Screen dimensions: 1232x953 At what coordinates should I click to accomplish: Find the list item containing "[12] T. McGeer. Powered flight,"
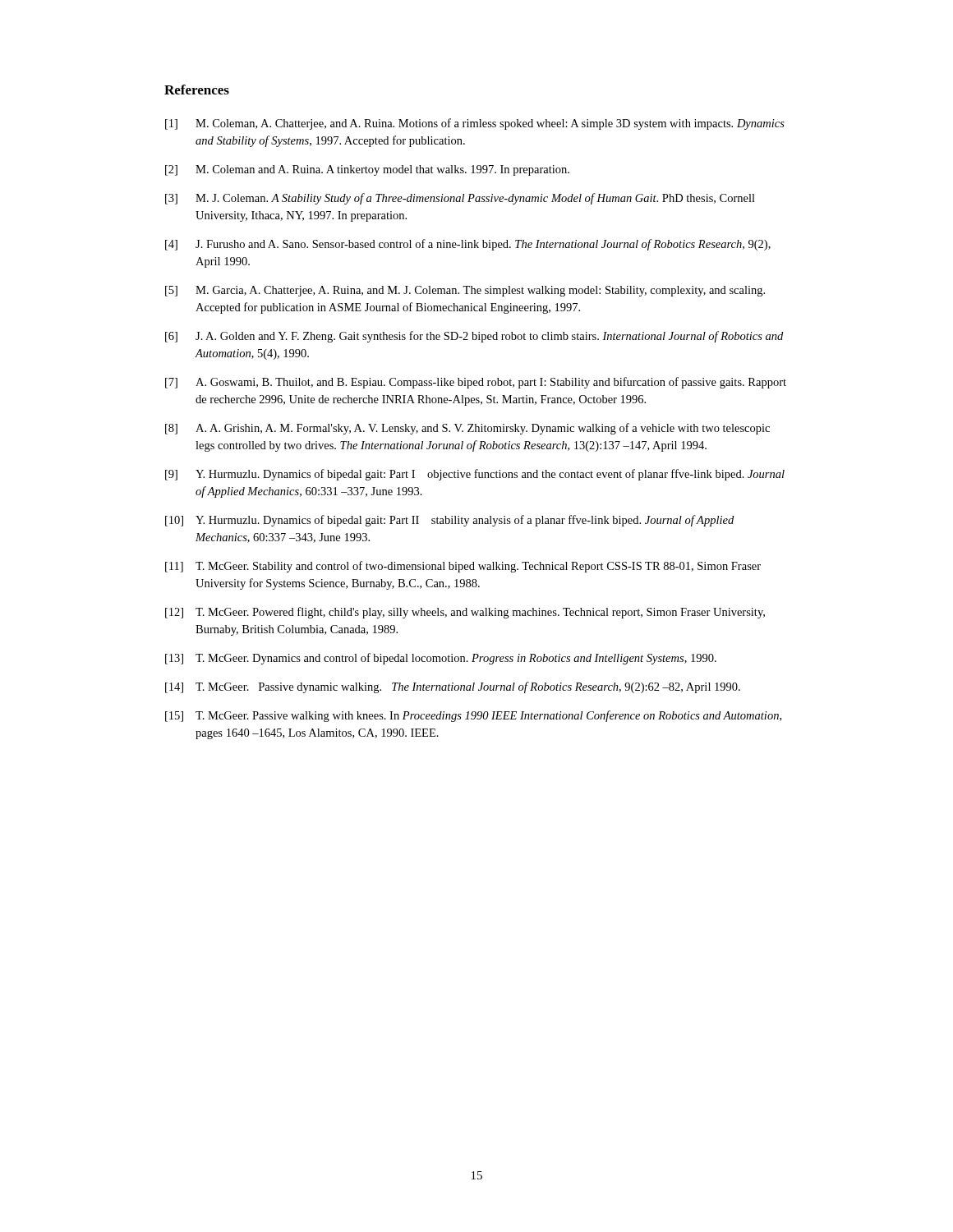(x=476, y=621)
